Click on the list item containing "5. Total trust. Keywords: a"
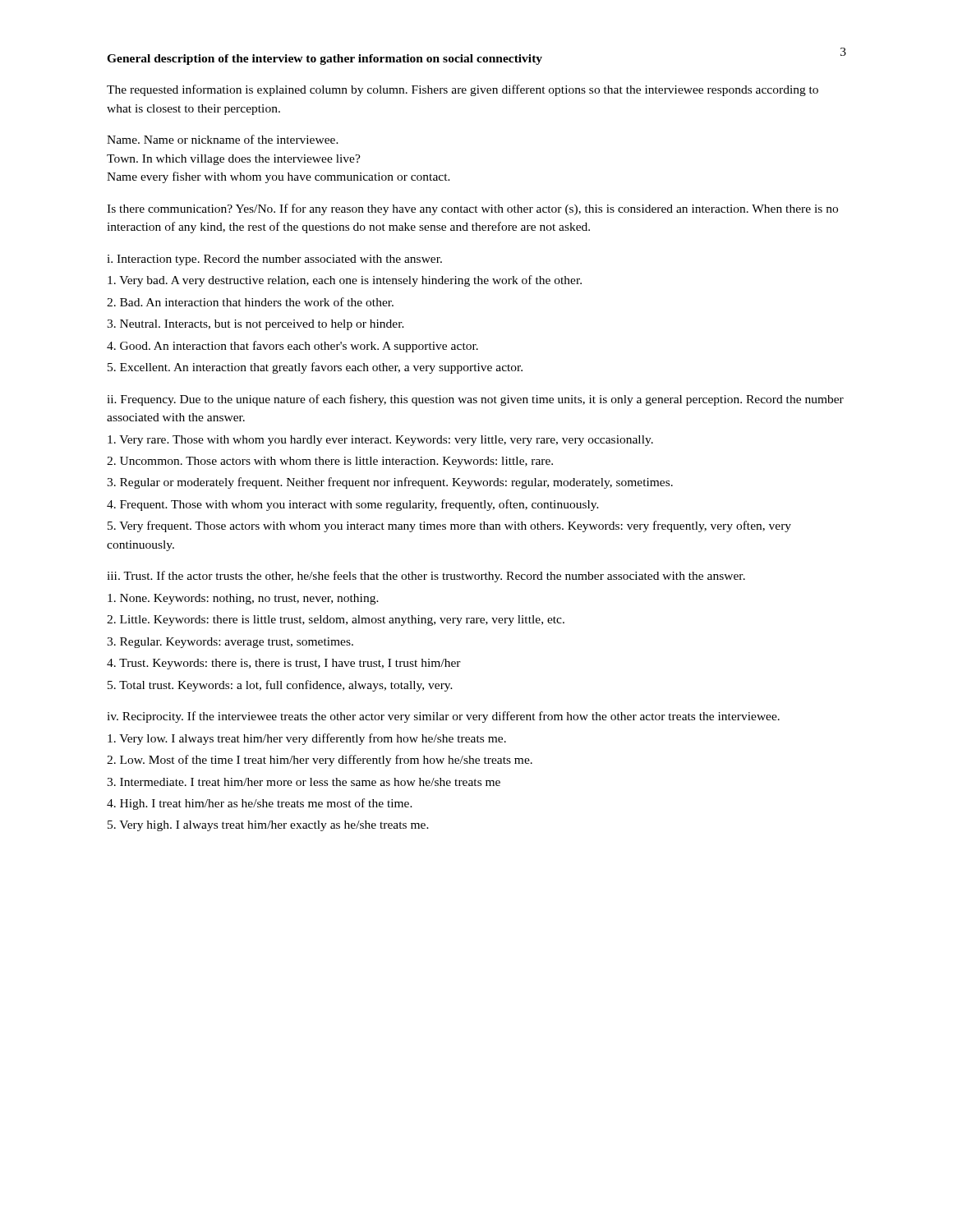953x1232 pixels. click(x=280, y=684)
